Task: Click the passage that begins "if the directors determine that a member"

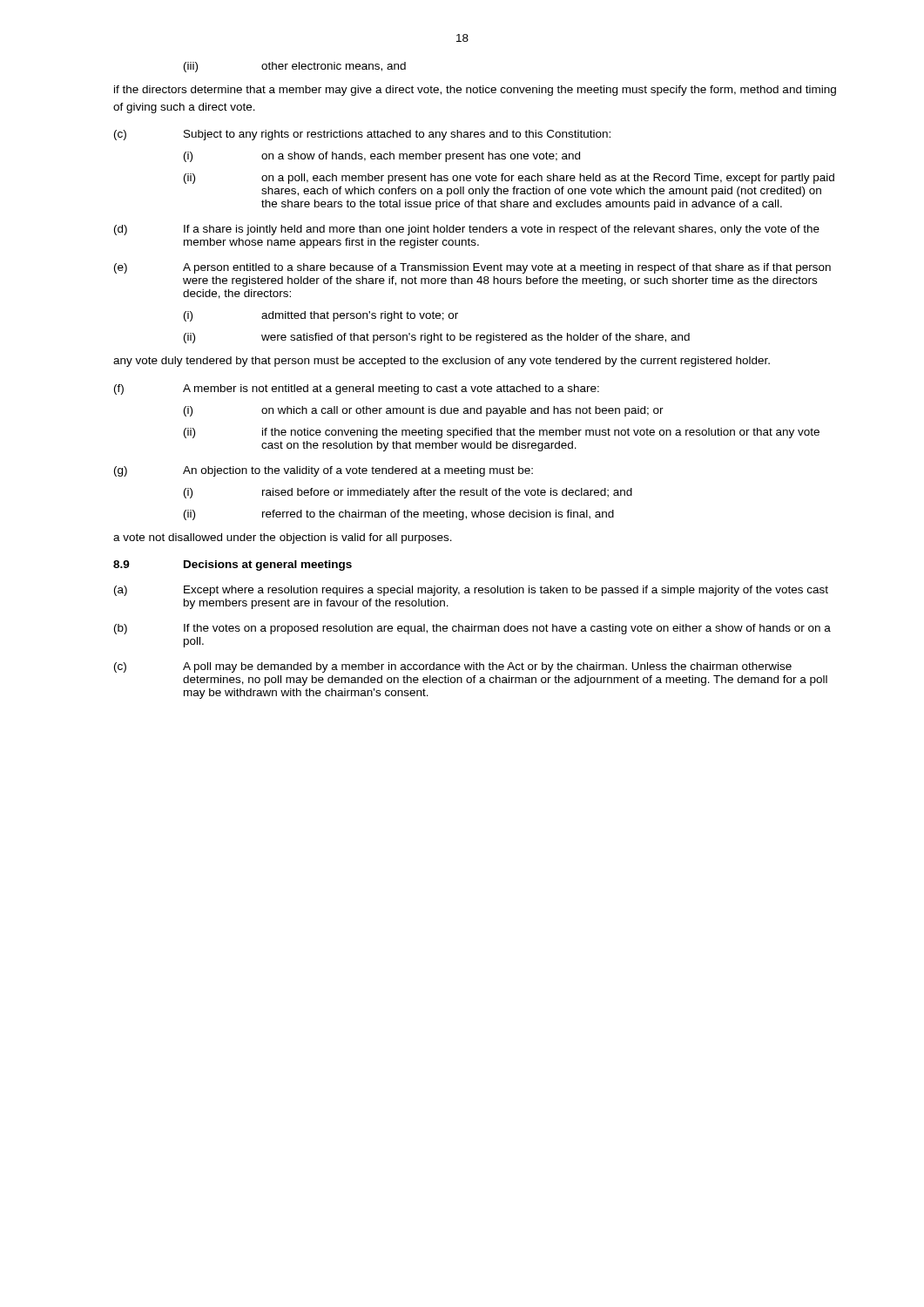Action: (475, 98)
